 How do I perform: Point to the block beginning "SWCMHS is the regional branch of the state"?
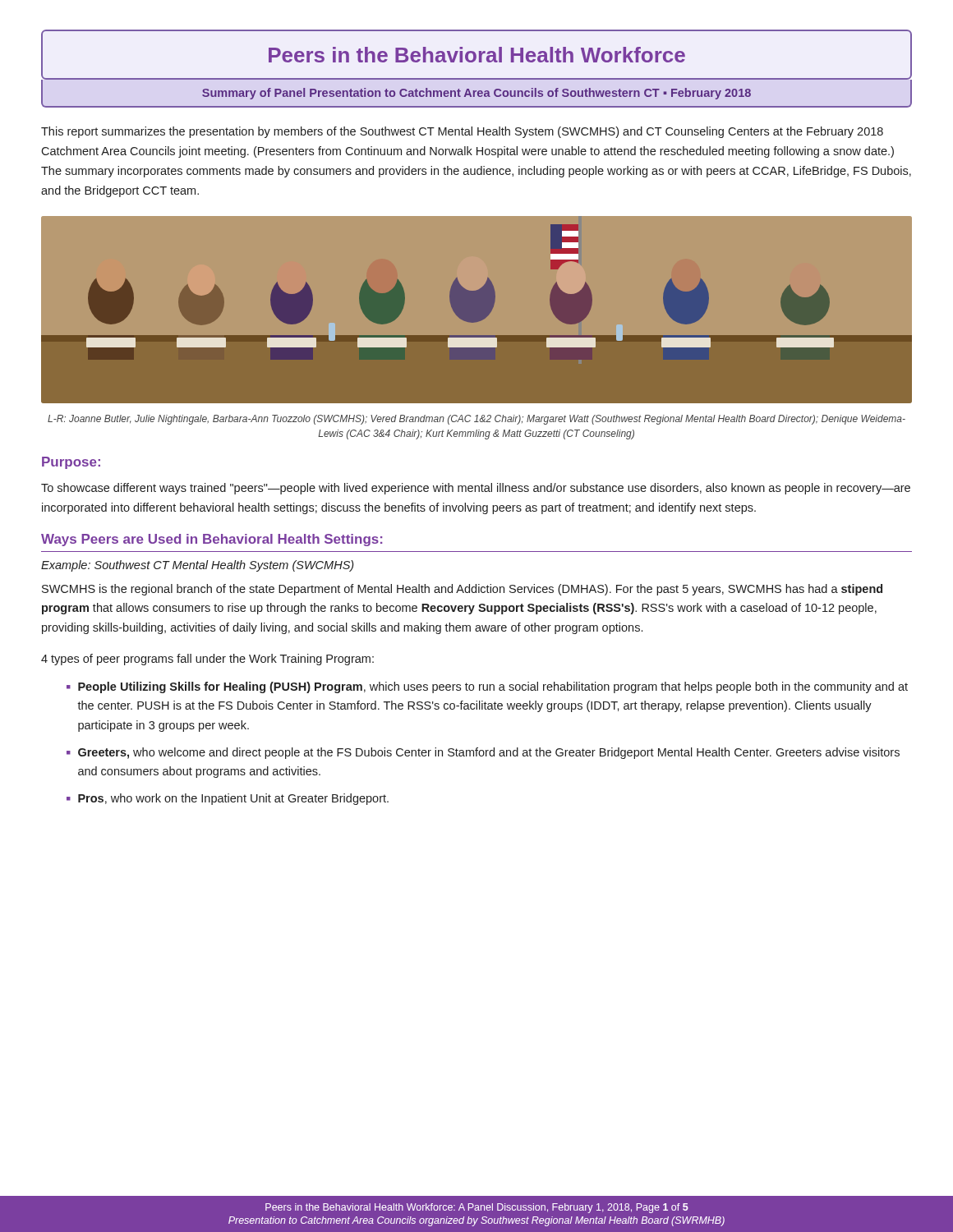[462, 608]
